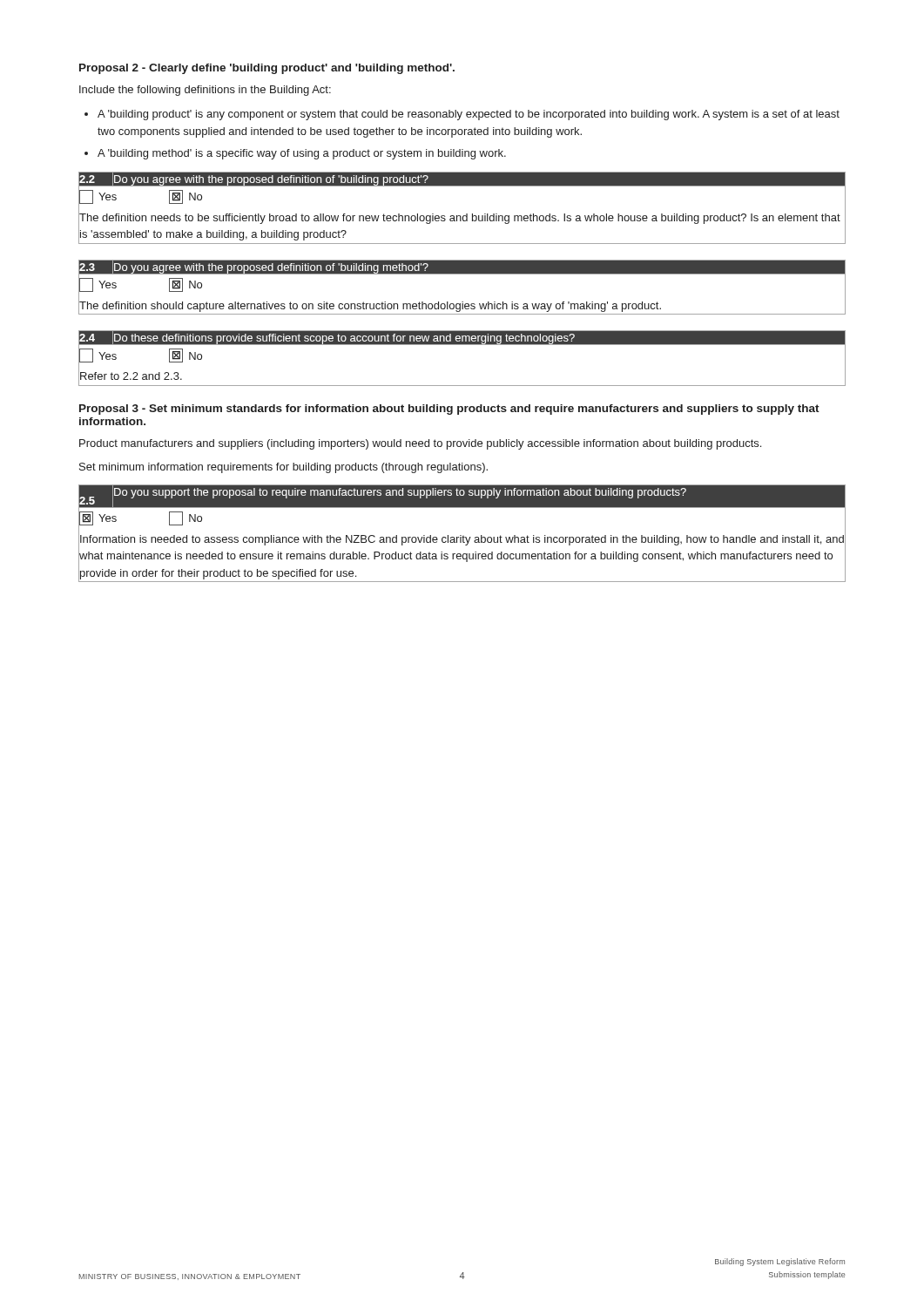
Task: Click on the table containing "Do these definitions provide"
Action: [x=462, y=358]
